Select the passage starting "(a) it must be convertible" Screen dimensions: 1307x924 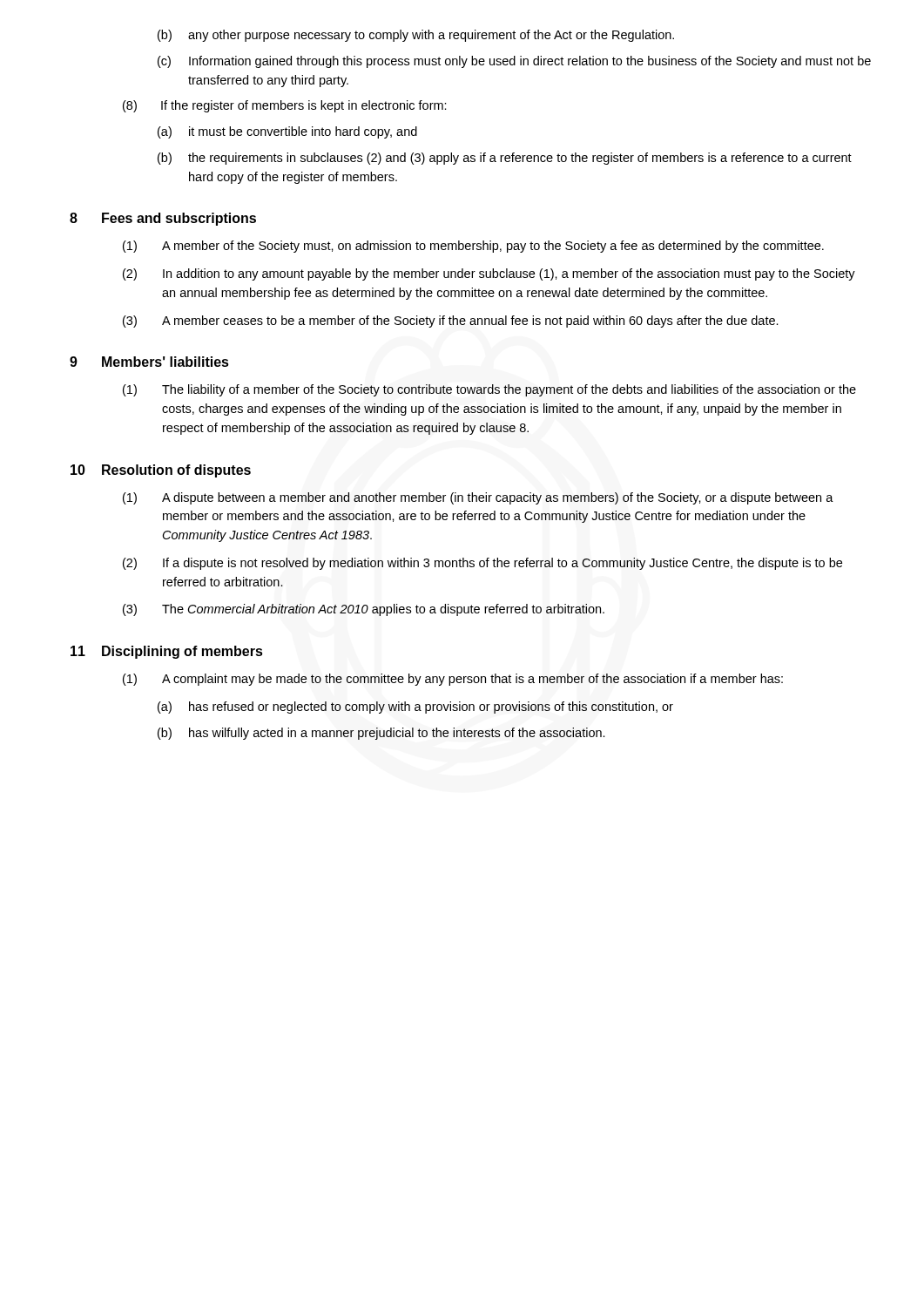pyautogui.click(x=287, y=132)
